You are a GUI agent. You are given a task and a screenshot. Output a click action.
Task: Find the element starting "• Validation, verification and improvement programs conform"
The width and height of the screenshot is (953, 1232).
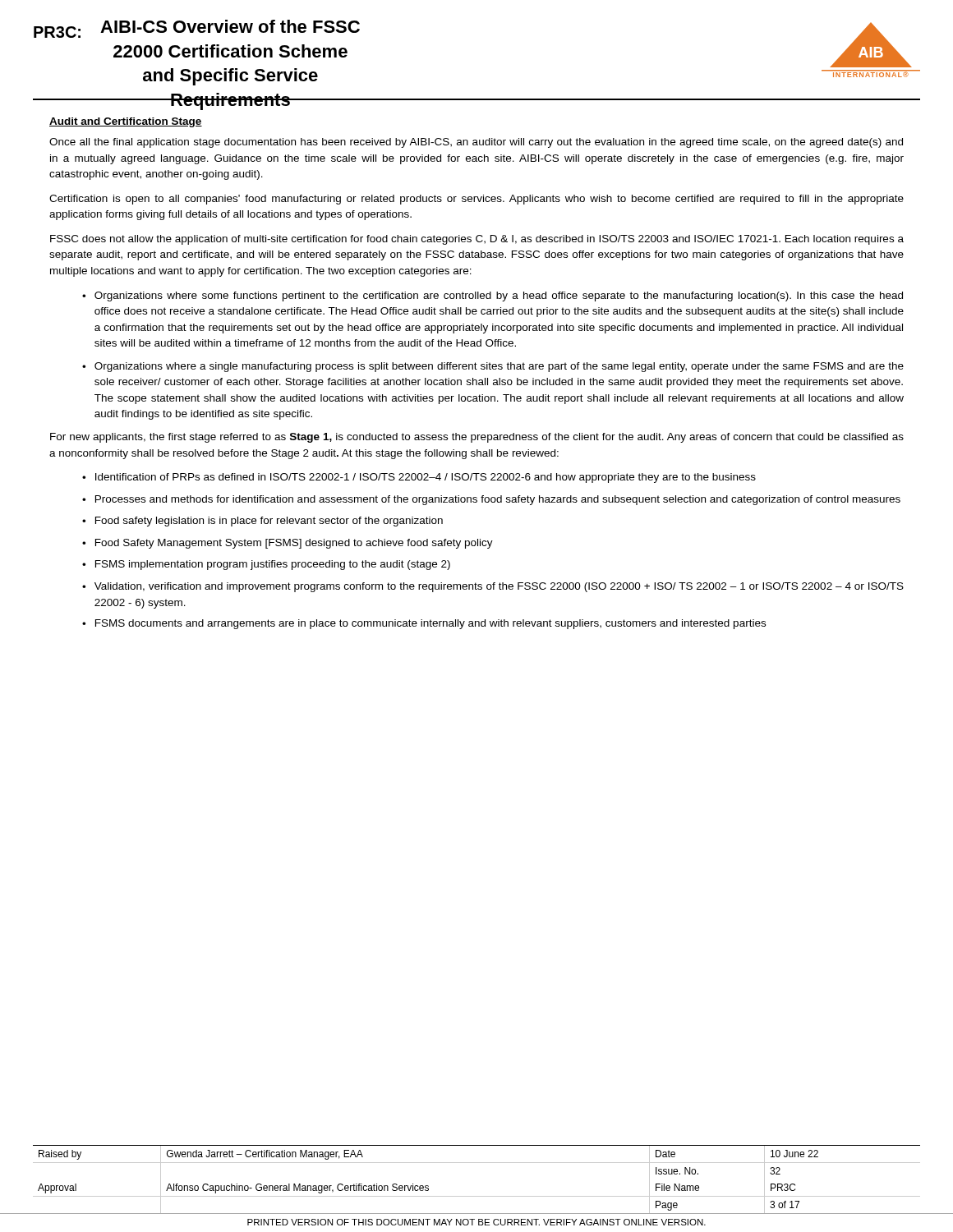click(493, 594)
